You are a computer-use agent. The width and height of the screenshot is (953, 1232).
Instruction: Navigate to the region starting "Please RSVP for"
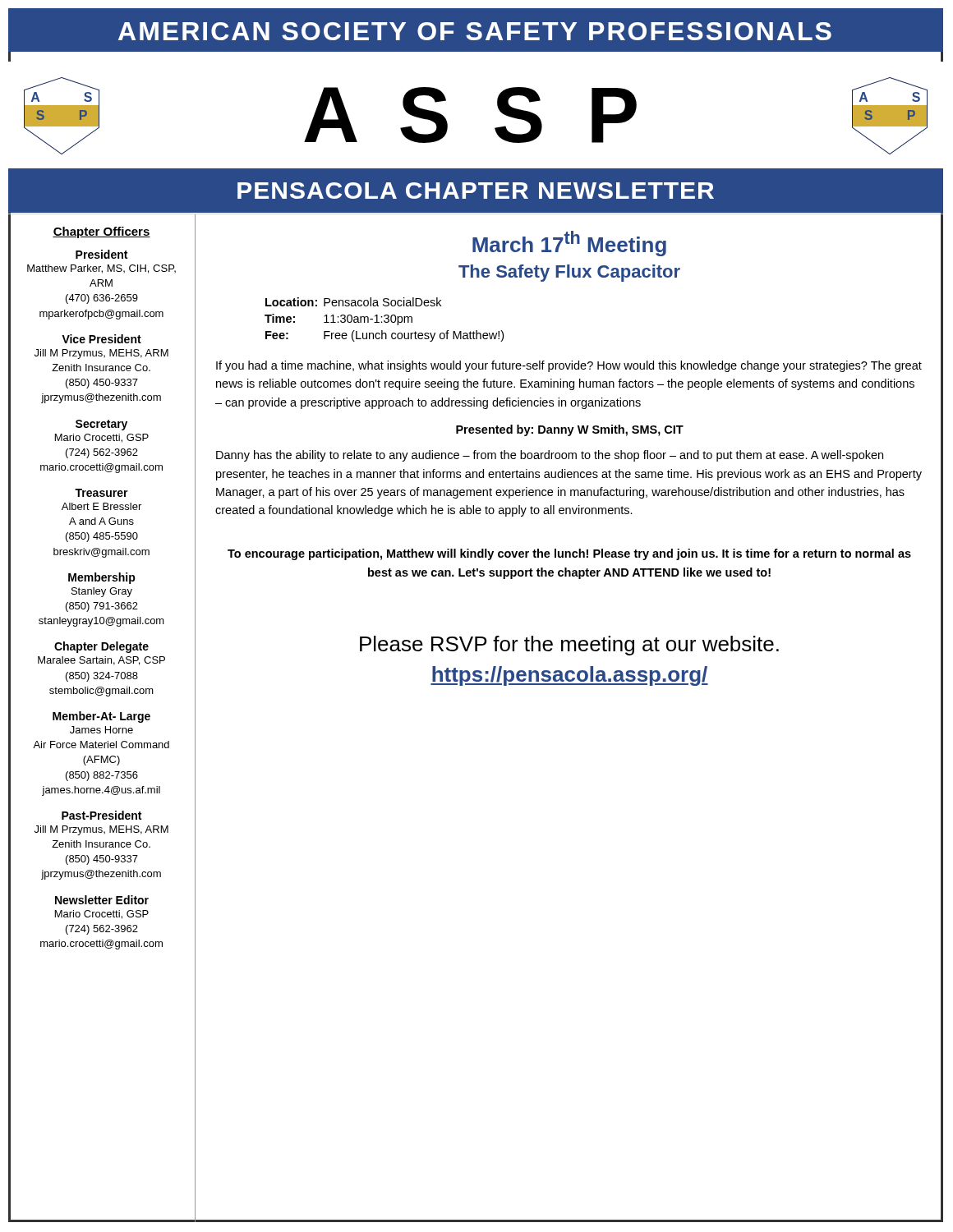[x=569, y=660]
